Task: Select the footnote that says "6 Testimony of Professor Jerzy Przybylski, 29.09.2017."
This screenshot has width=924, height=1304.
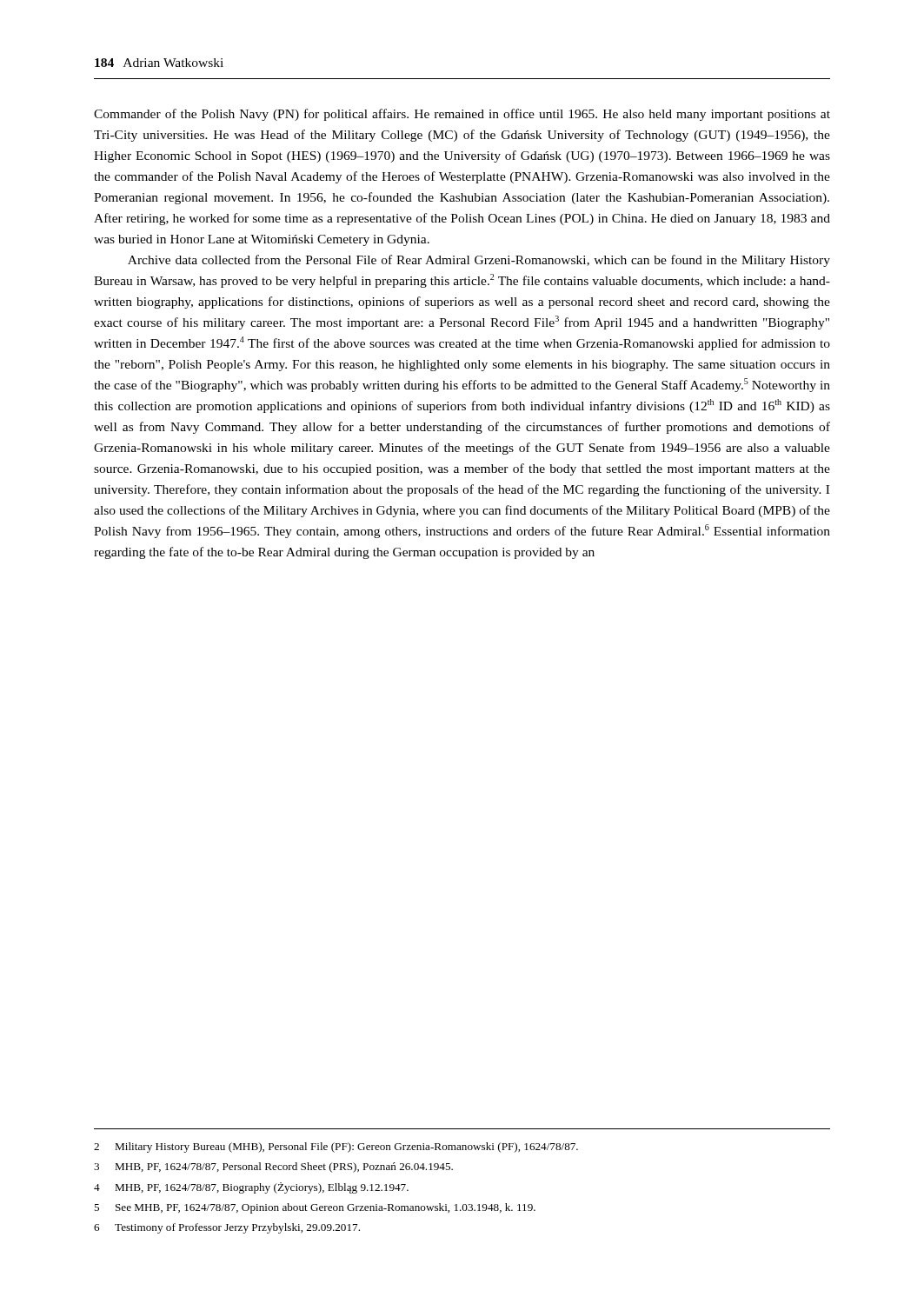Action: click(x=227, y=1228)
